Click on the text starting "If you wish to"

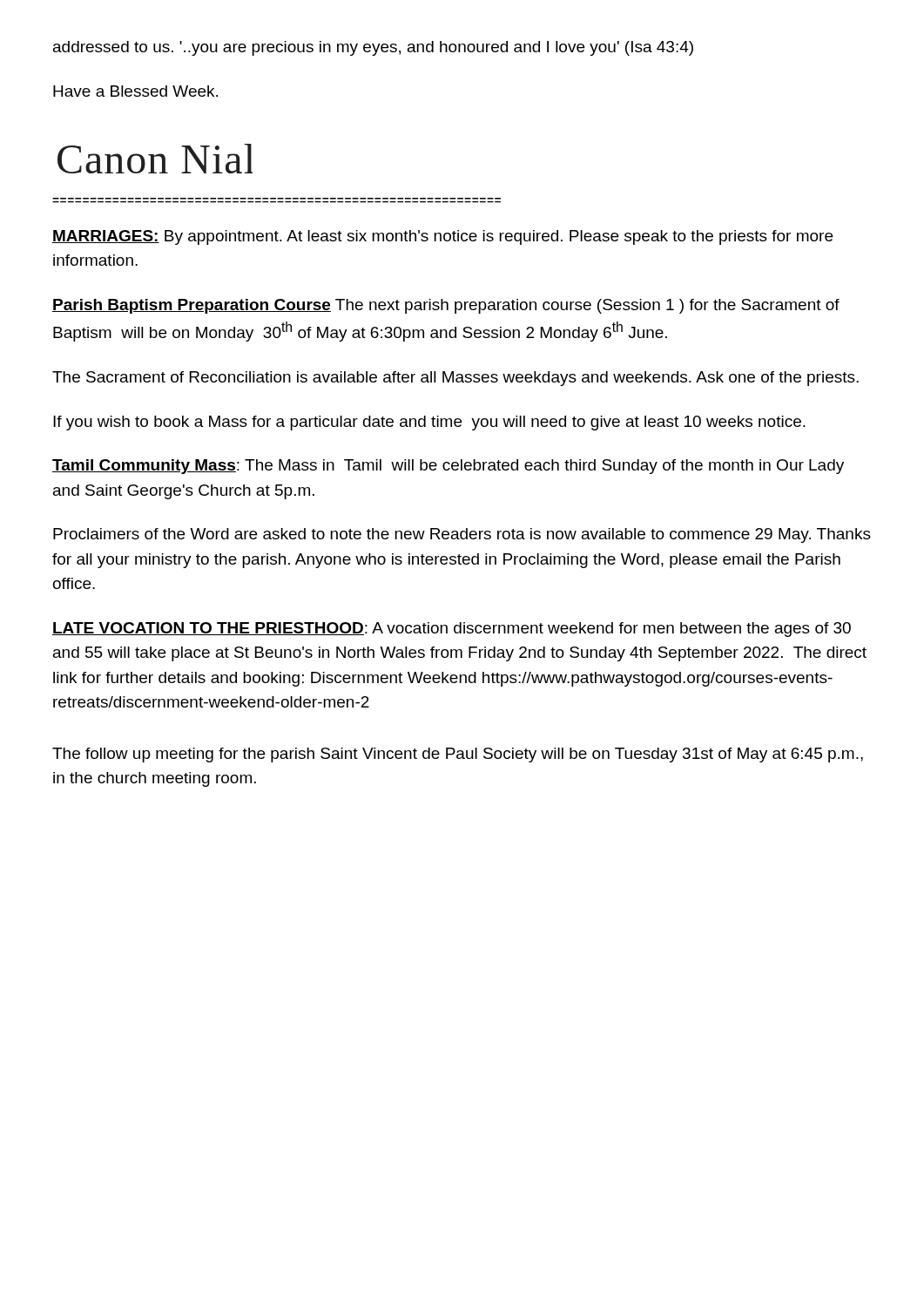tap(429, 421)
